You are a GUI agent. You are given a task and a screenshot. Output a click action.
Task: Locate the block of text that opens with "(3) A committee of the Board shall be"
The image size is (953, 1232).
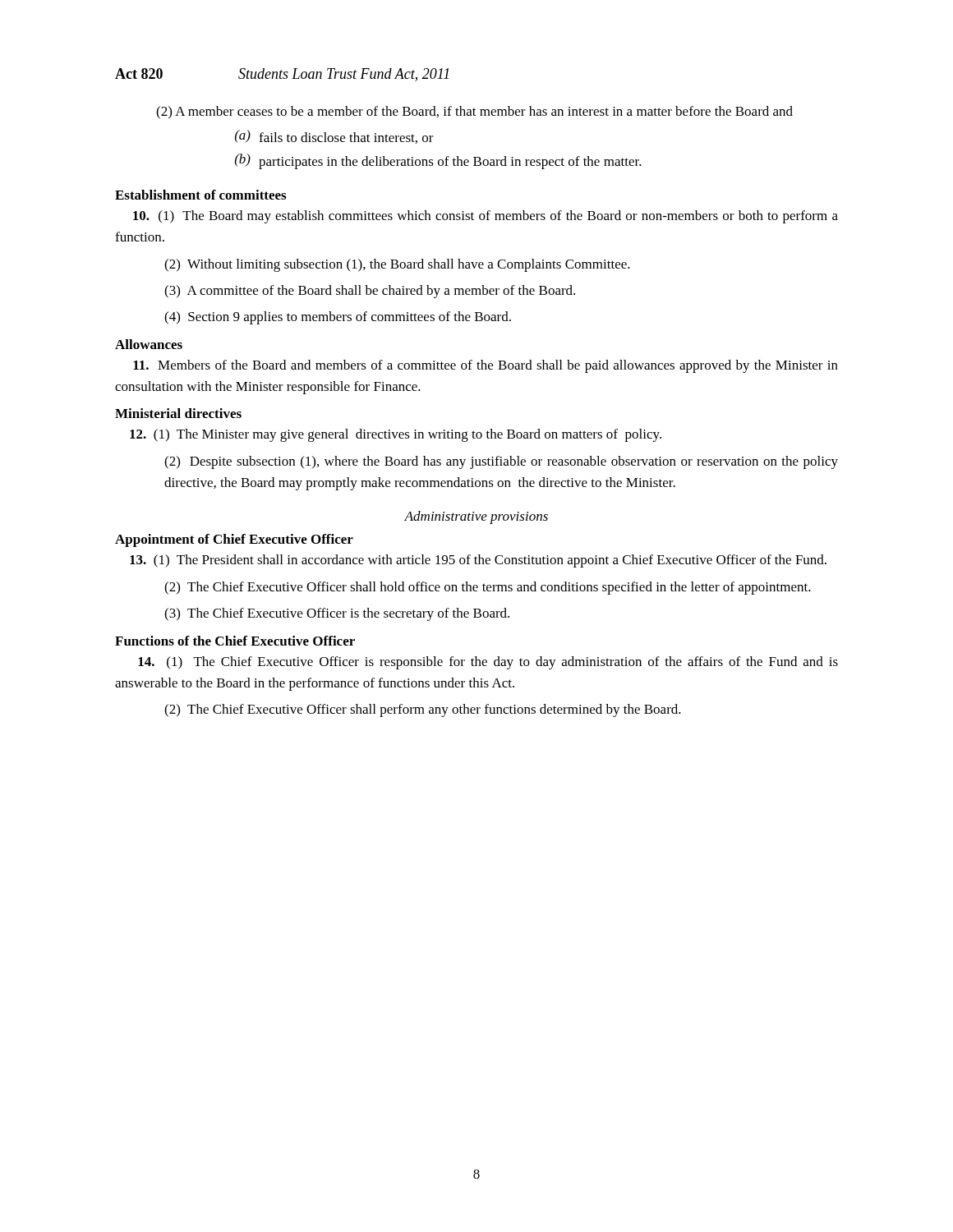click(x=370, y=290)
